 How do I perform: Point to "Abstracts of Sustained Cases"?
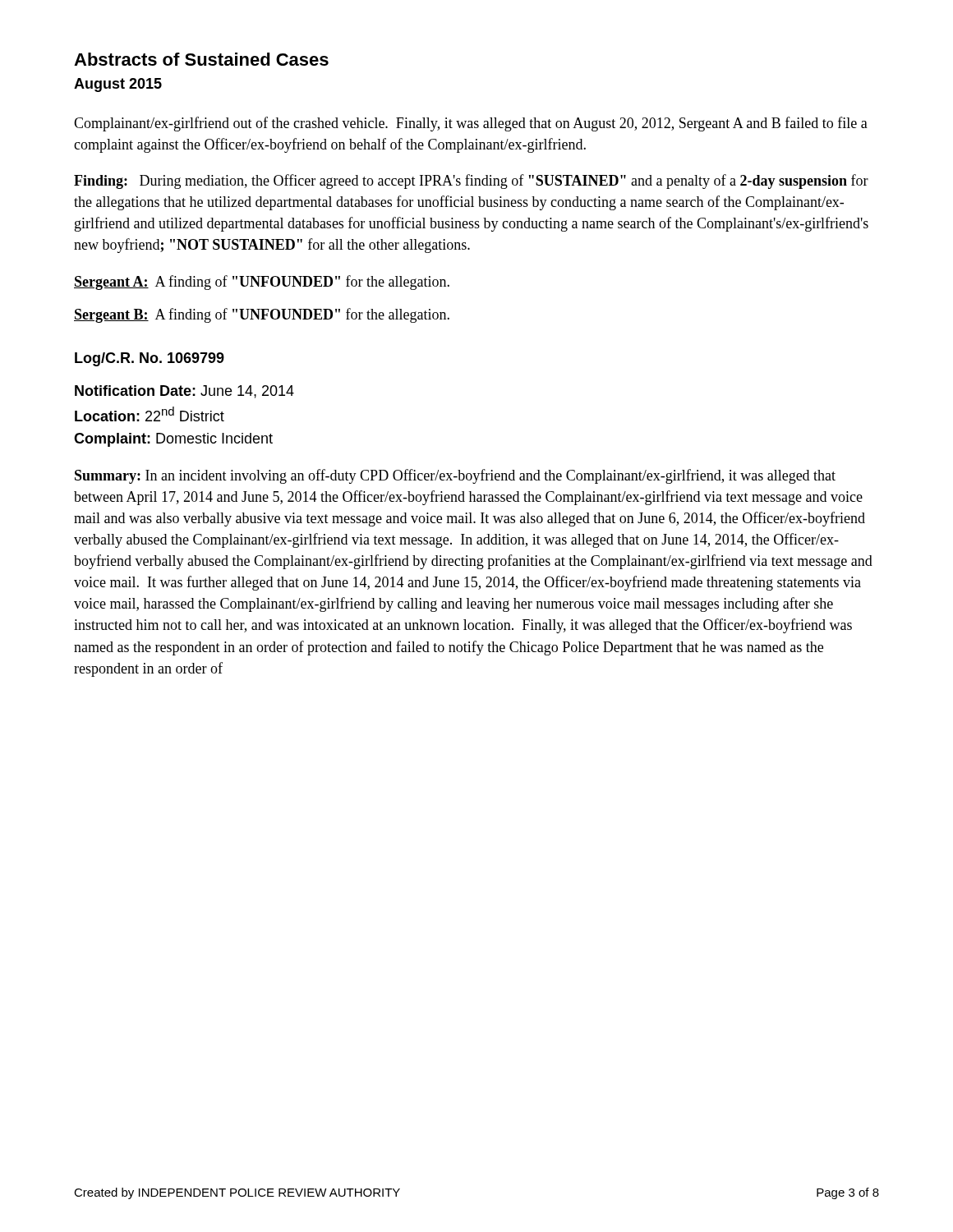coord(202,60)
